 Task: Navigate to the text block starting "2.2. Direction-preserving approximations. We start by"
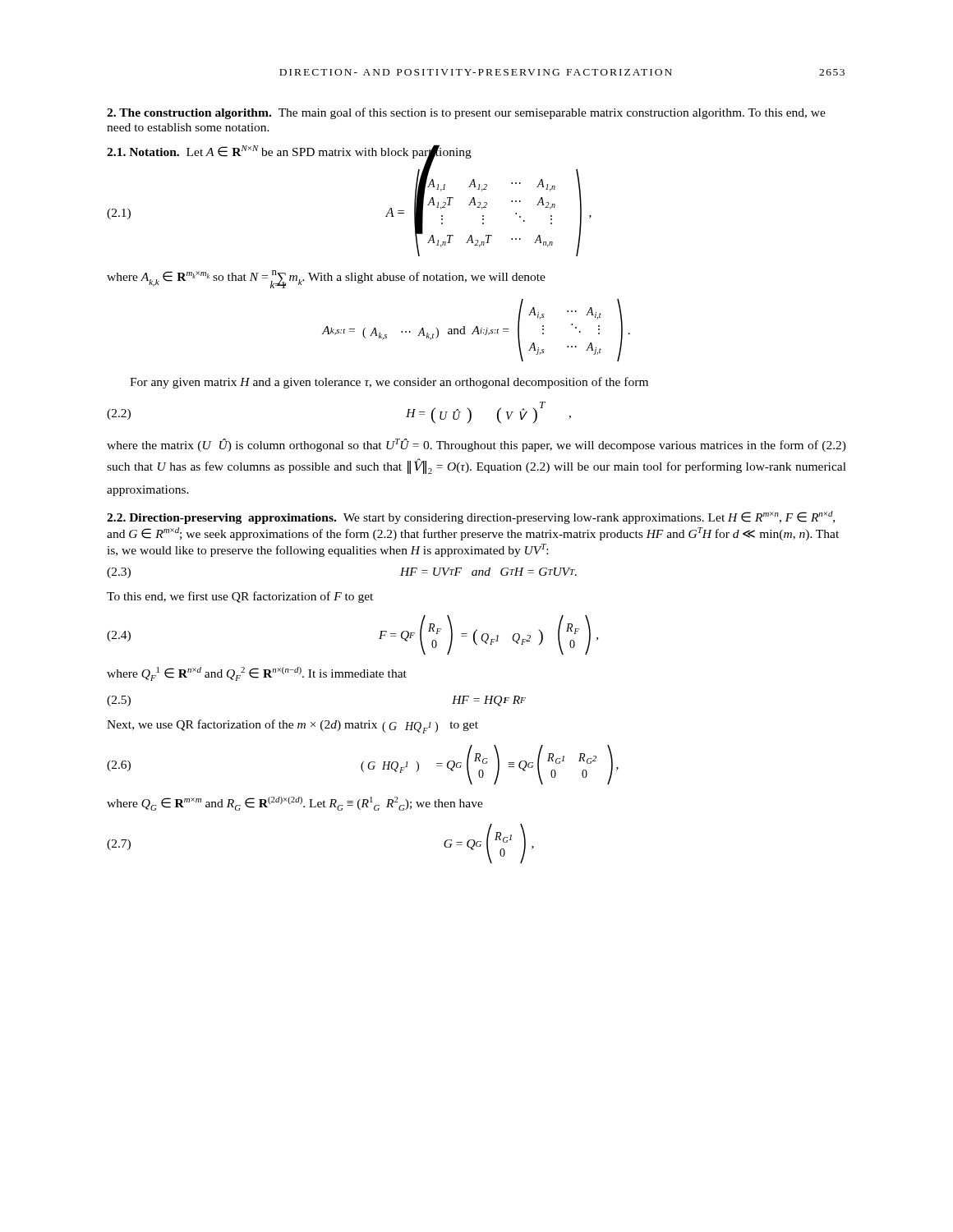click(x=473, y=533)
